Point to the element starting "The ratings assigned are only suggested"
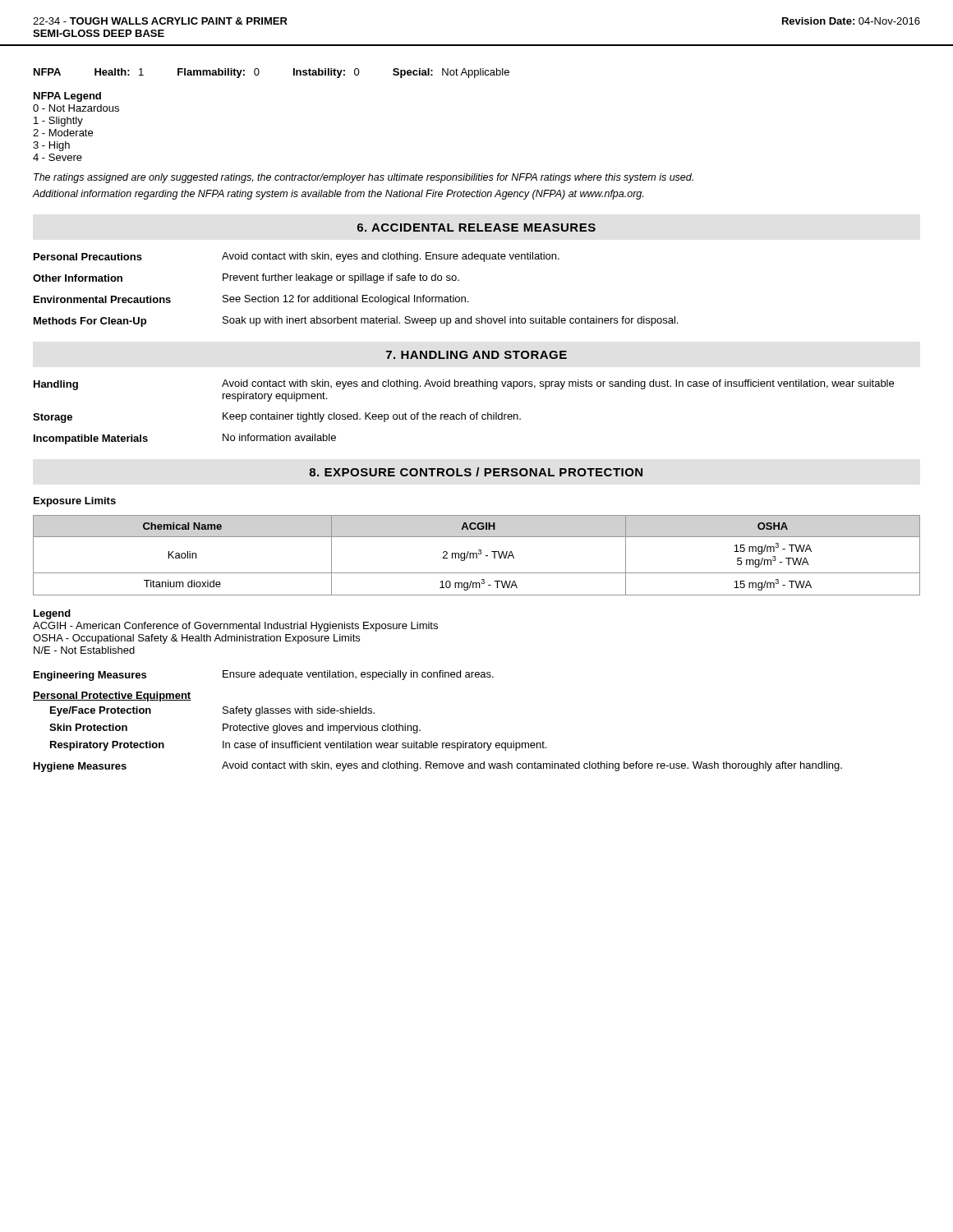The height and width of the screenshot is (1232, 953). tap(364, 177)
